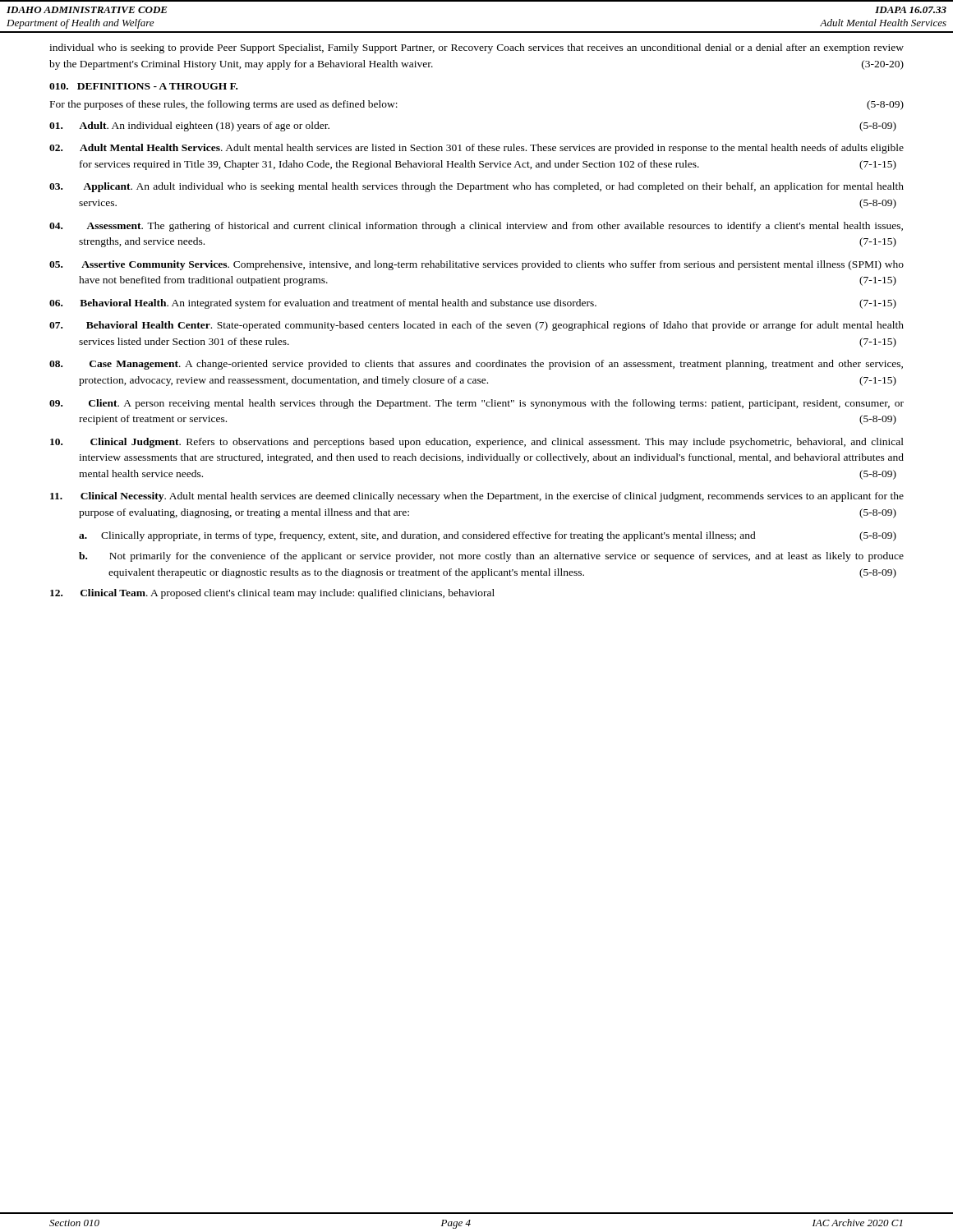Find the region starting "03. Applicant. An adult"
Screen dimensions: 1232x953
tap(476, 195)
